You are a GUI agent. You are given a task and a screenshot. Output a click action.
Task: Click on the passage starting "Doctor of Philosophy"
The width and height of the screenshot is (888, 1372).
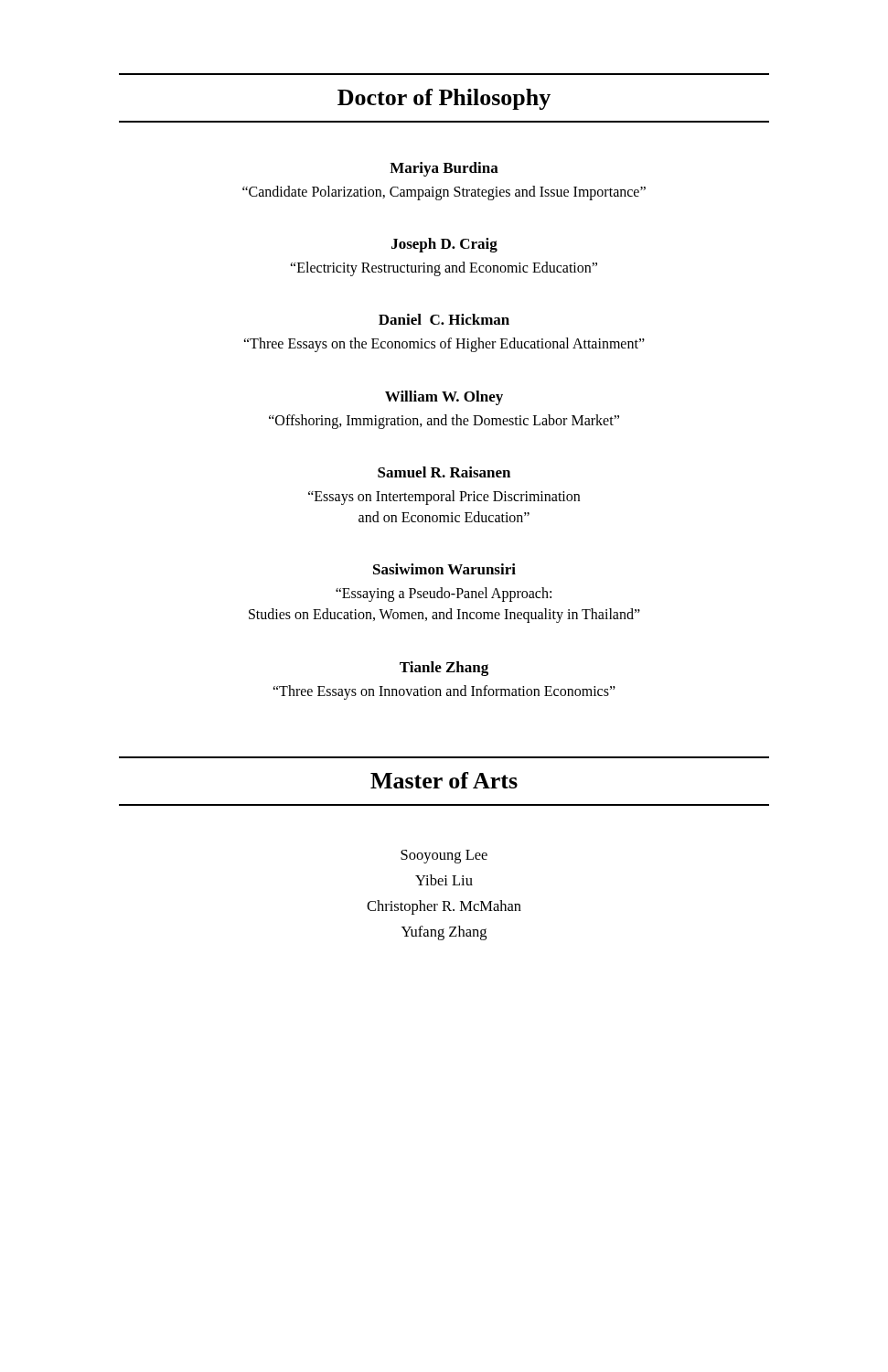tap(444, 97)
